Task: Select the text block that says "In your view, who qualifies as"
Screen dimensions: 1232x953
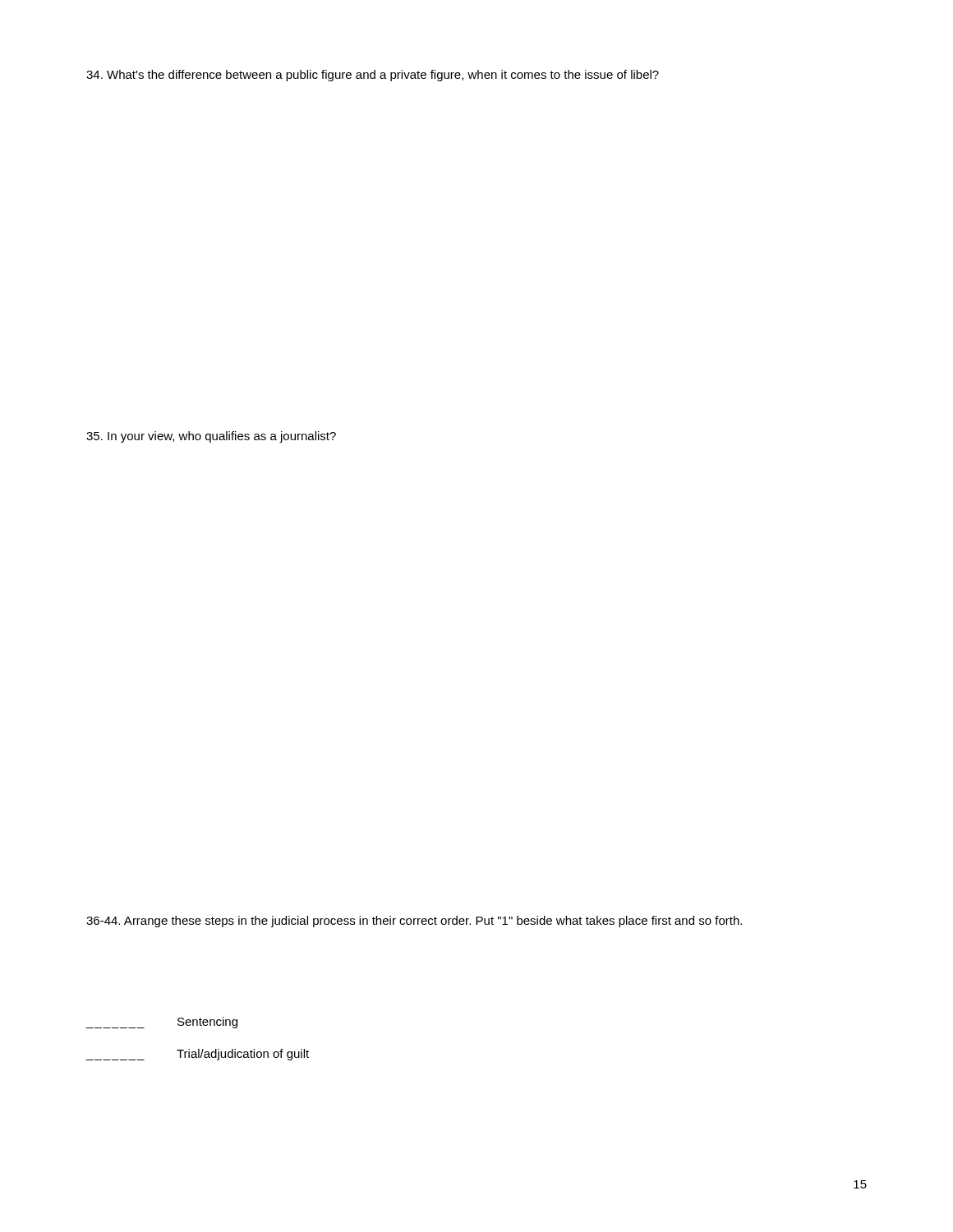Action: [x=211, y=436]
